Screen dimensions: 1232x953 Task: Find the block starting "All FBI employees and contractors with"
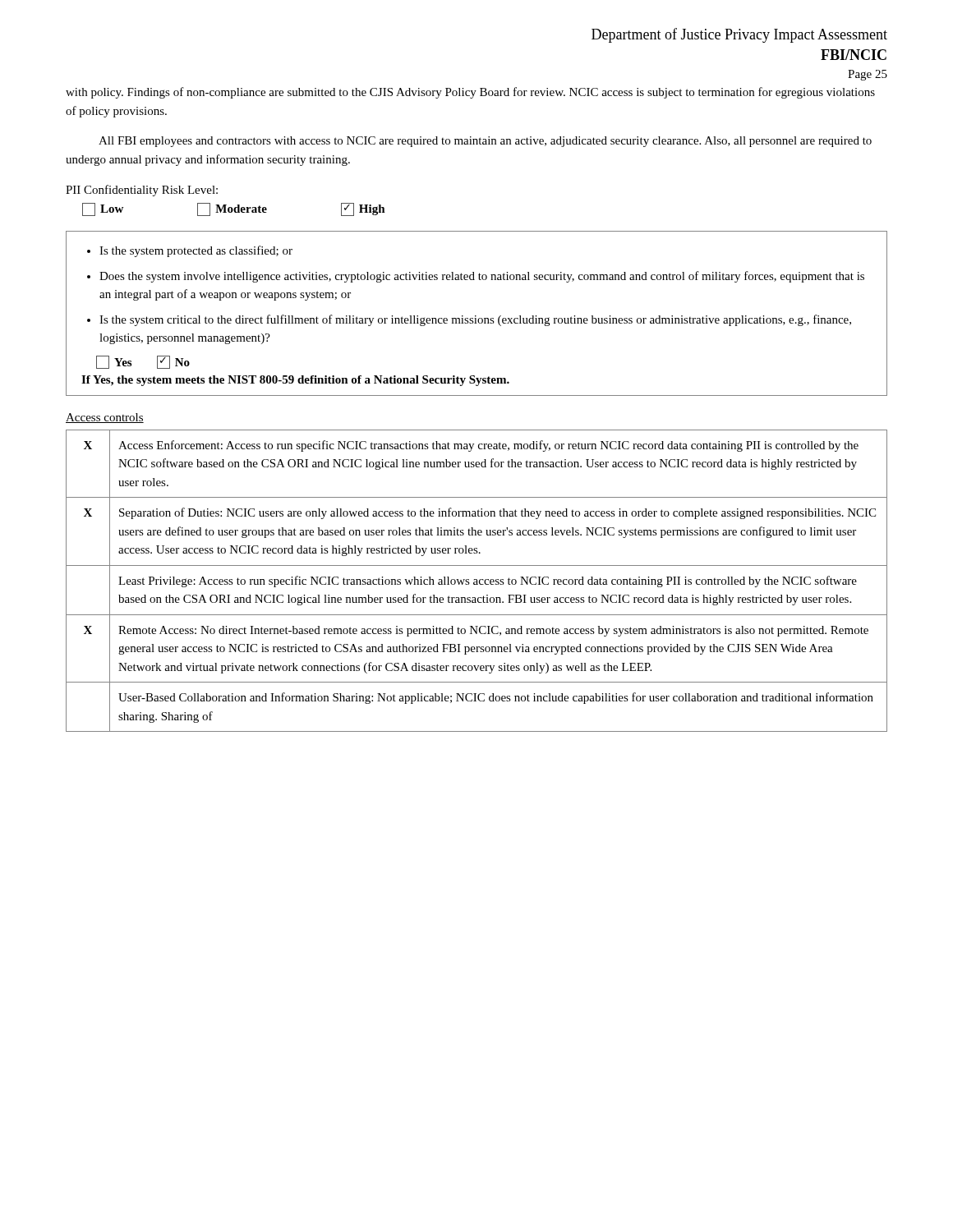469,150
